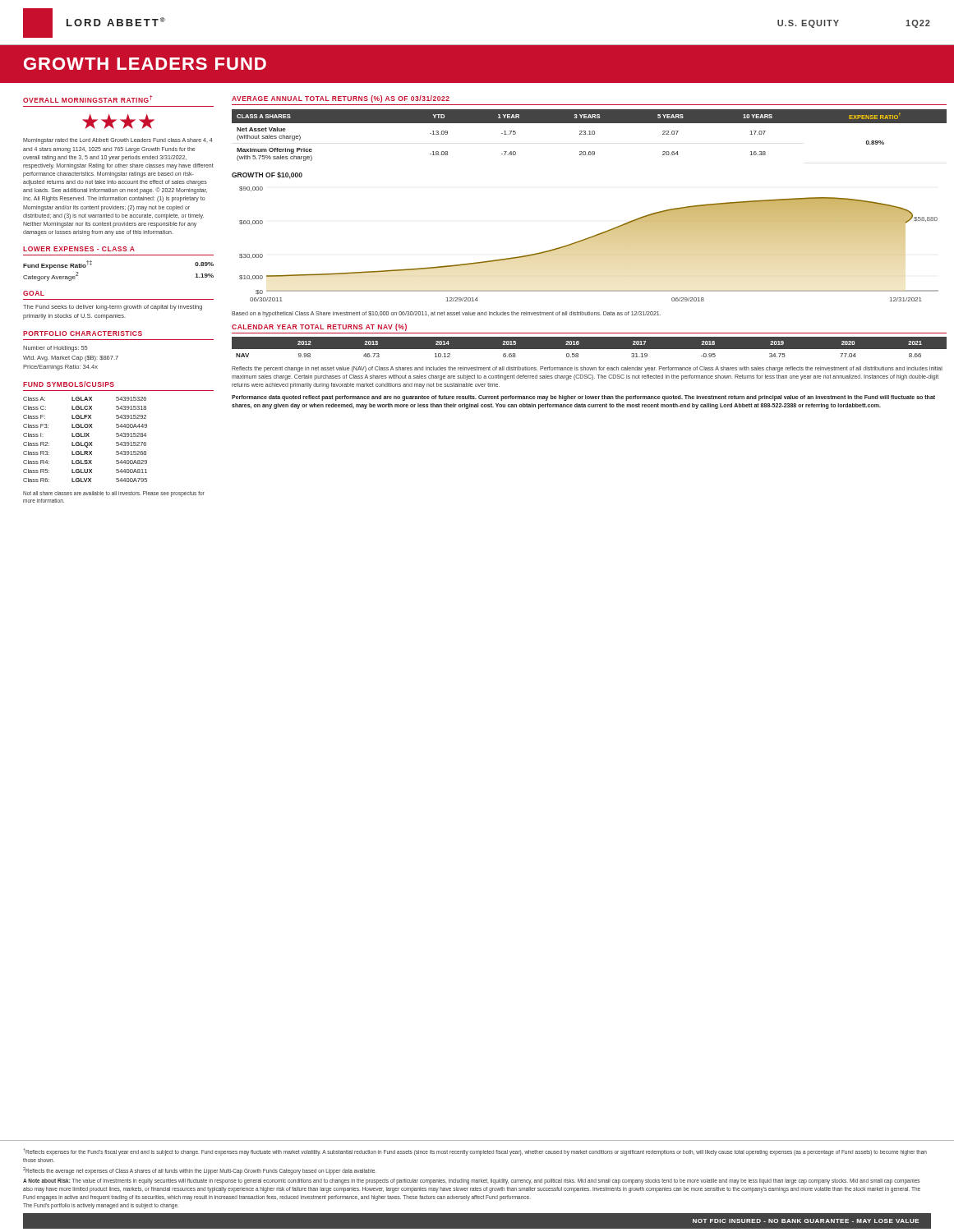This screenshot has width=954, height=1232.
Task: Point to the element starting "The Fund seeks to deliver"
Action: click(113, 312)
